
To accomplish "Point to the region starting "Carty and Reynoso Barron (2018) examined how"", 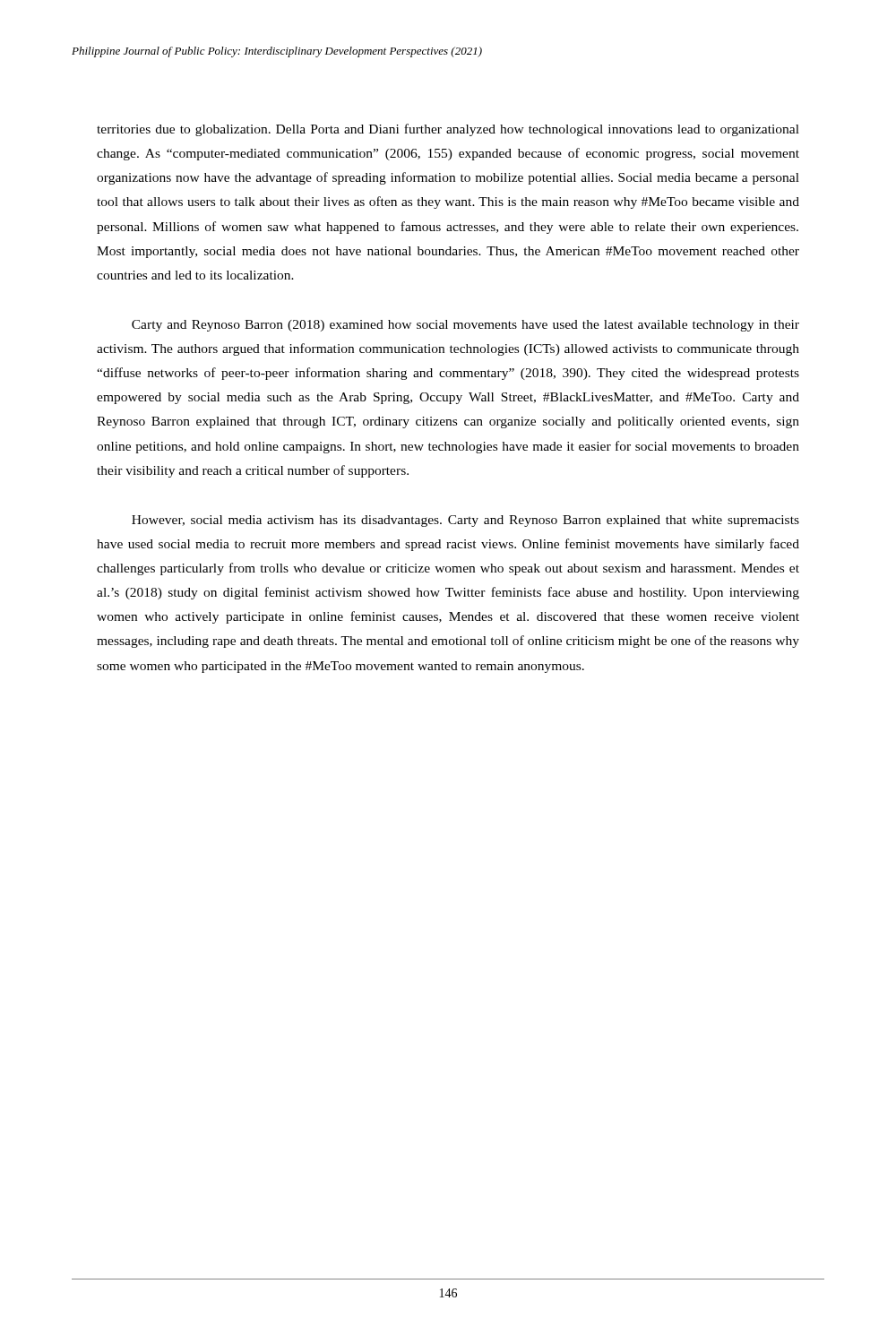I will (x=448, y=397).
